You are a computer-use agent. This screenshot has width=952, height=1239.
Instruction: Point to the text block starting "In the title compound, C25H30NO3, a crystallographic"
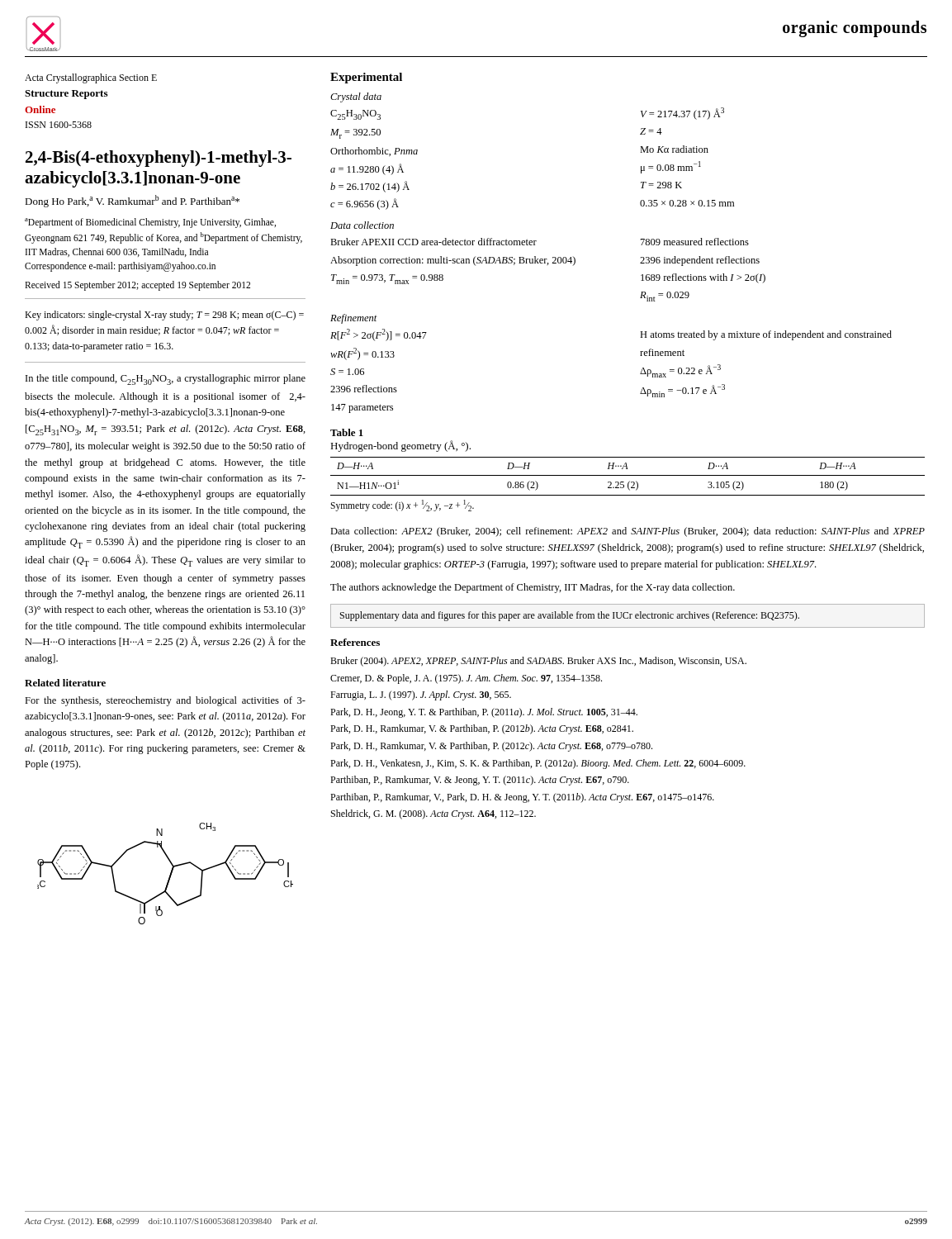tap(165, 518)
